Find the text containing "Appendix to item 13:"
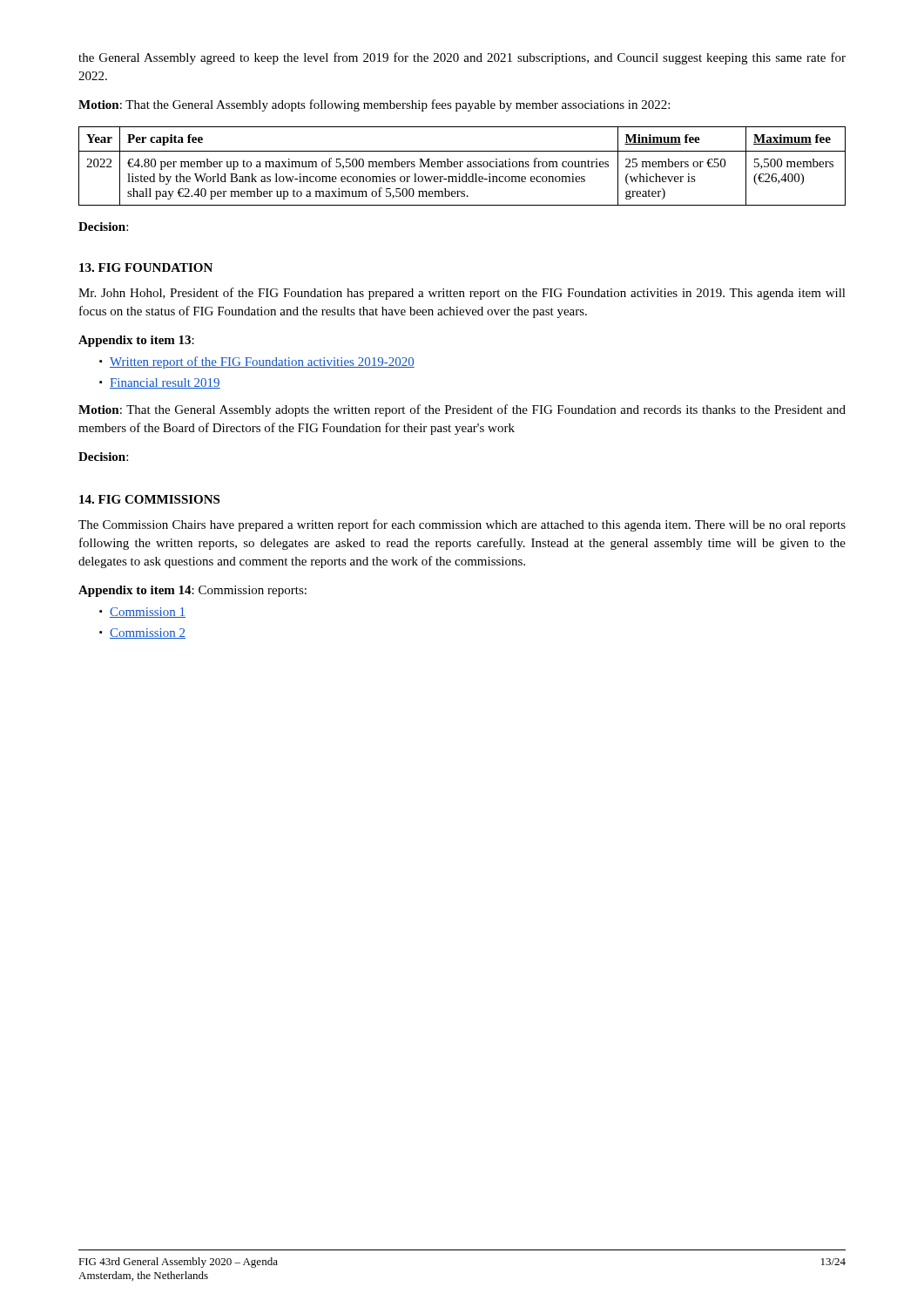 click(136, 341)
